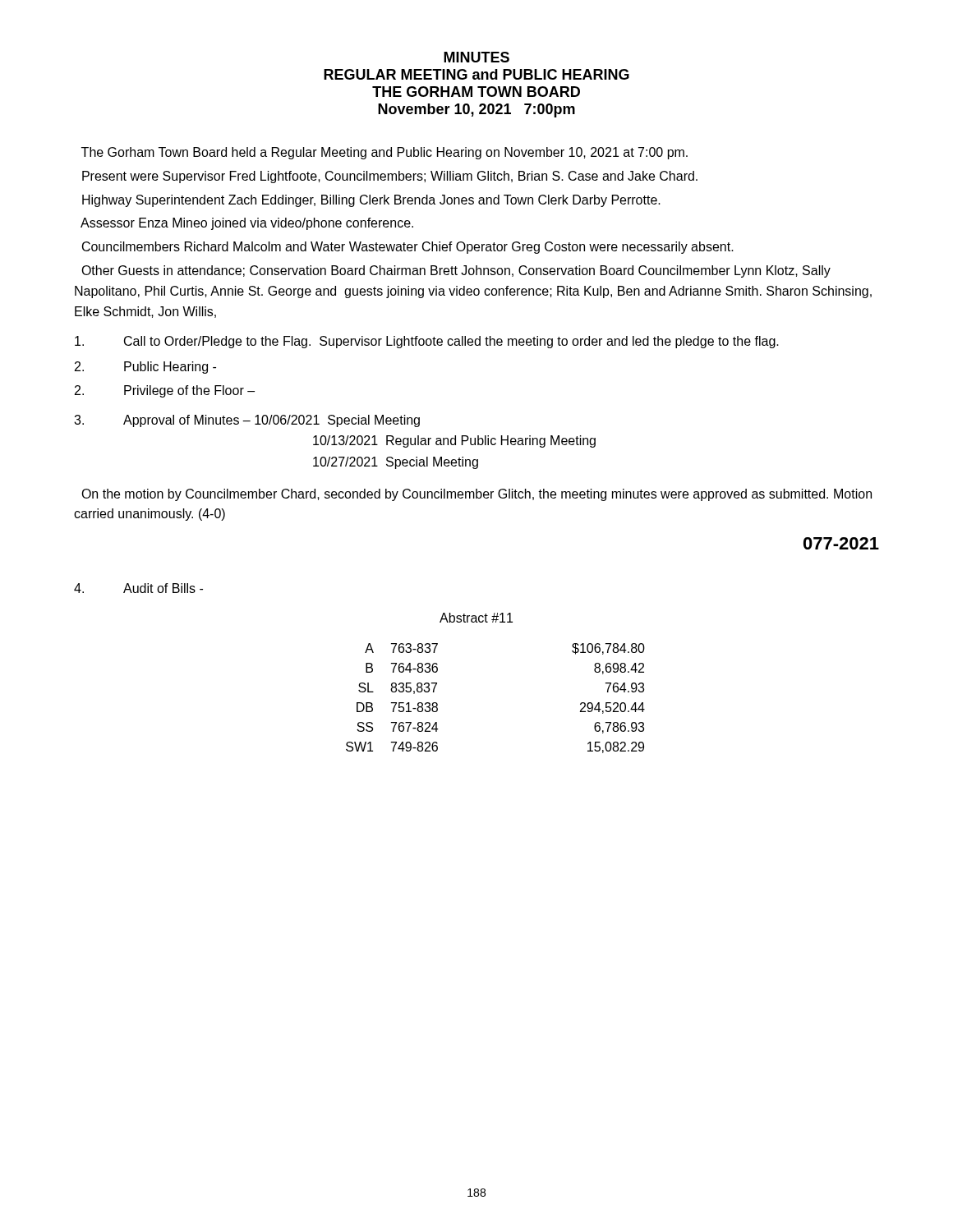Where is the passage that starts "2. Privilege of the Floor"?
The height and width of the screenshot is (1232, 953).
[164, 391]
